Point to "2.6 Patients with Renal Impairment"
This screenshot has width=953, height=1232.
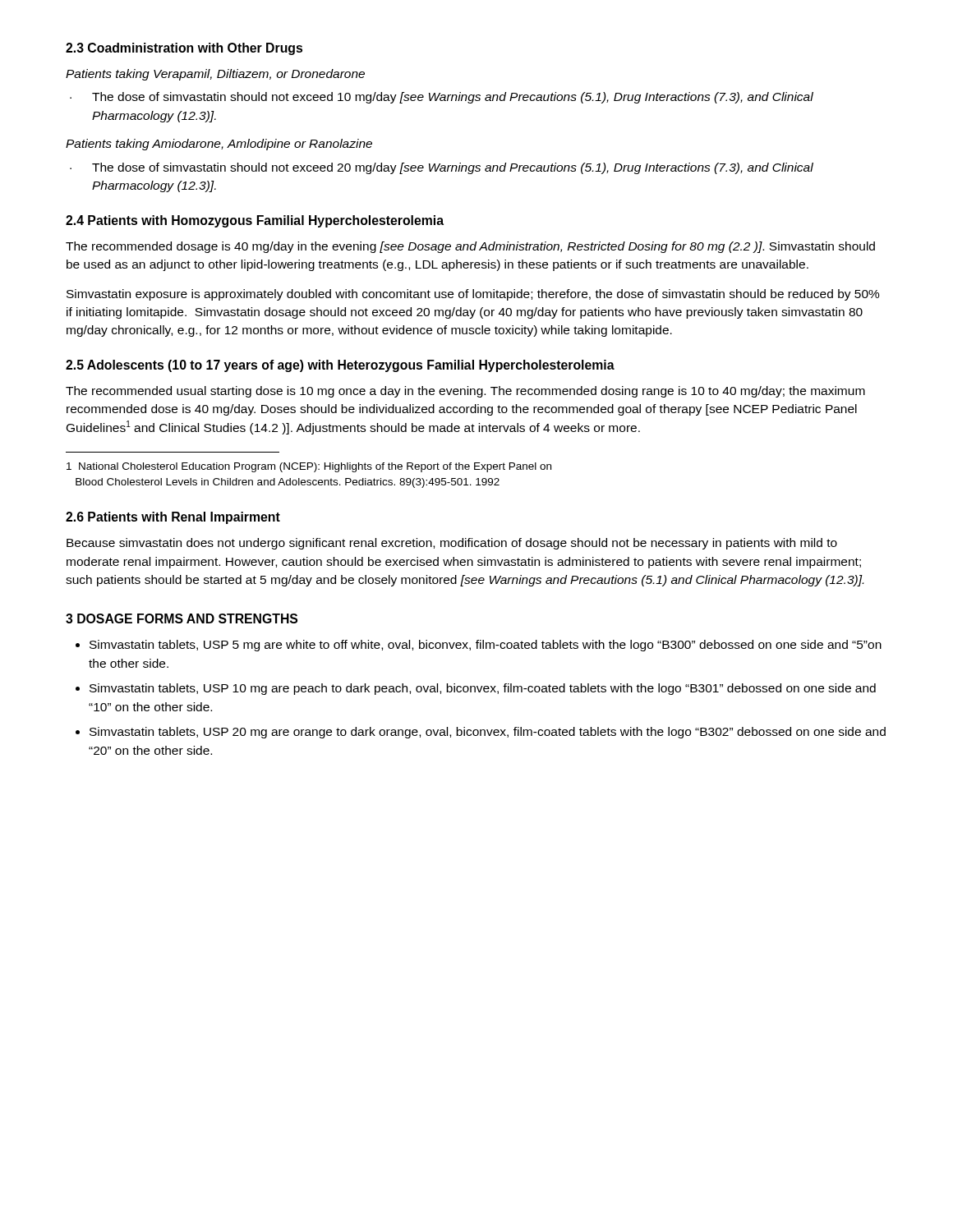point(173,517)
